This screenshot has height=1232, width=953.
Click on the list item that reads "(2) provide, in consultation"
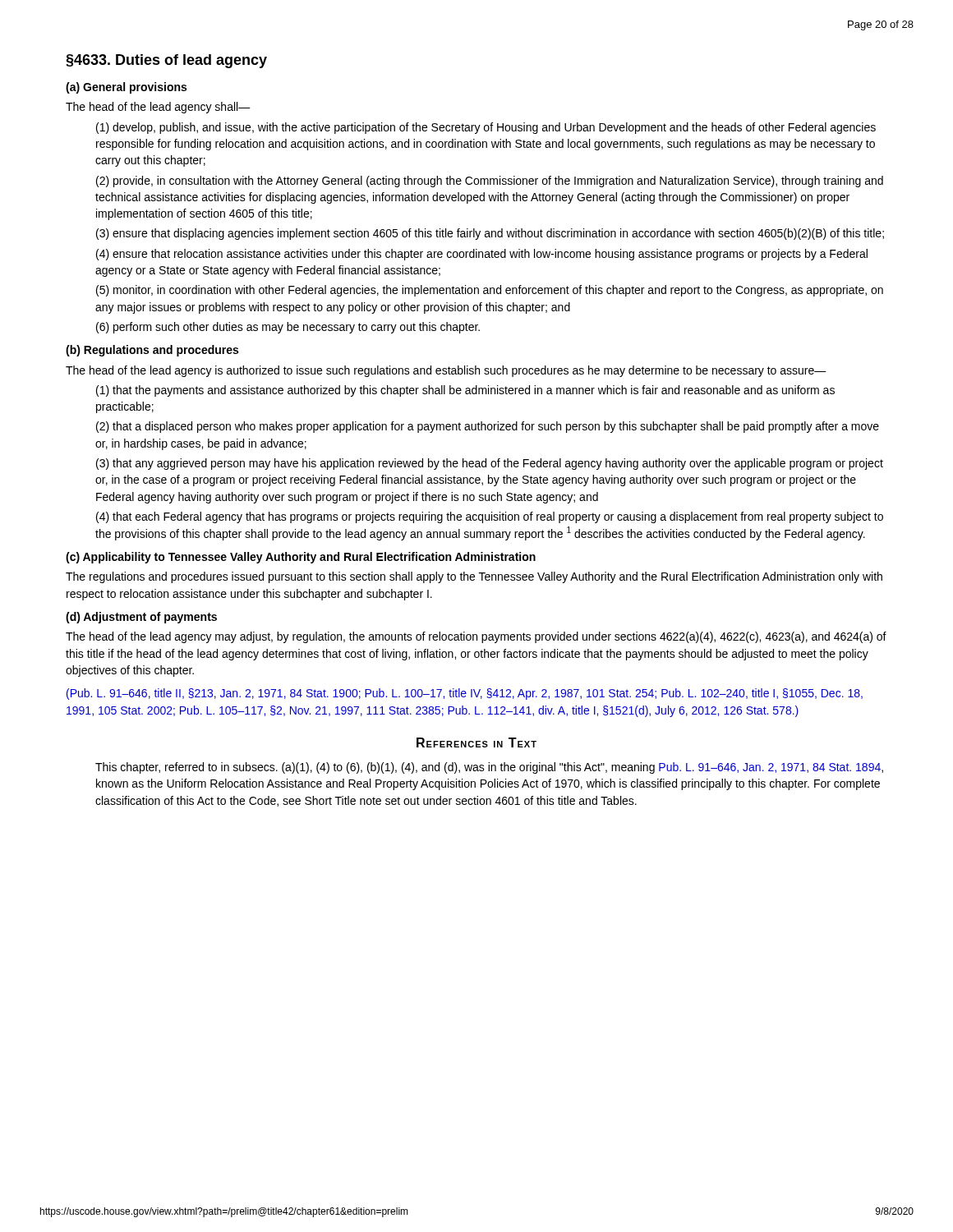491,197
